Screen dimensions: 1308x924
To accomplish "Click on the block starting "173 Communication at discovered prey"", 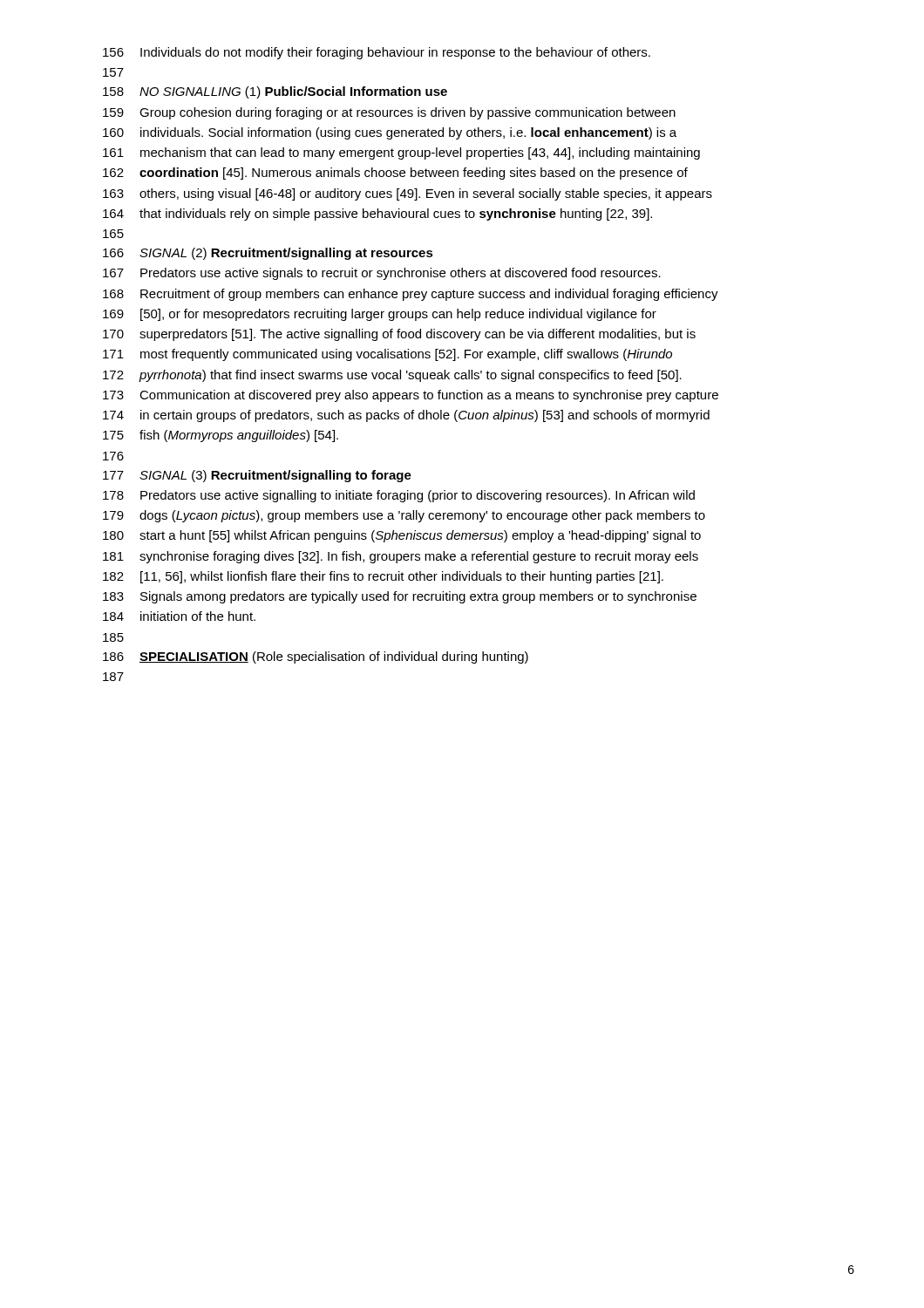I will [x=471, y=394].
